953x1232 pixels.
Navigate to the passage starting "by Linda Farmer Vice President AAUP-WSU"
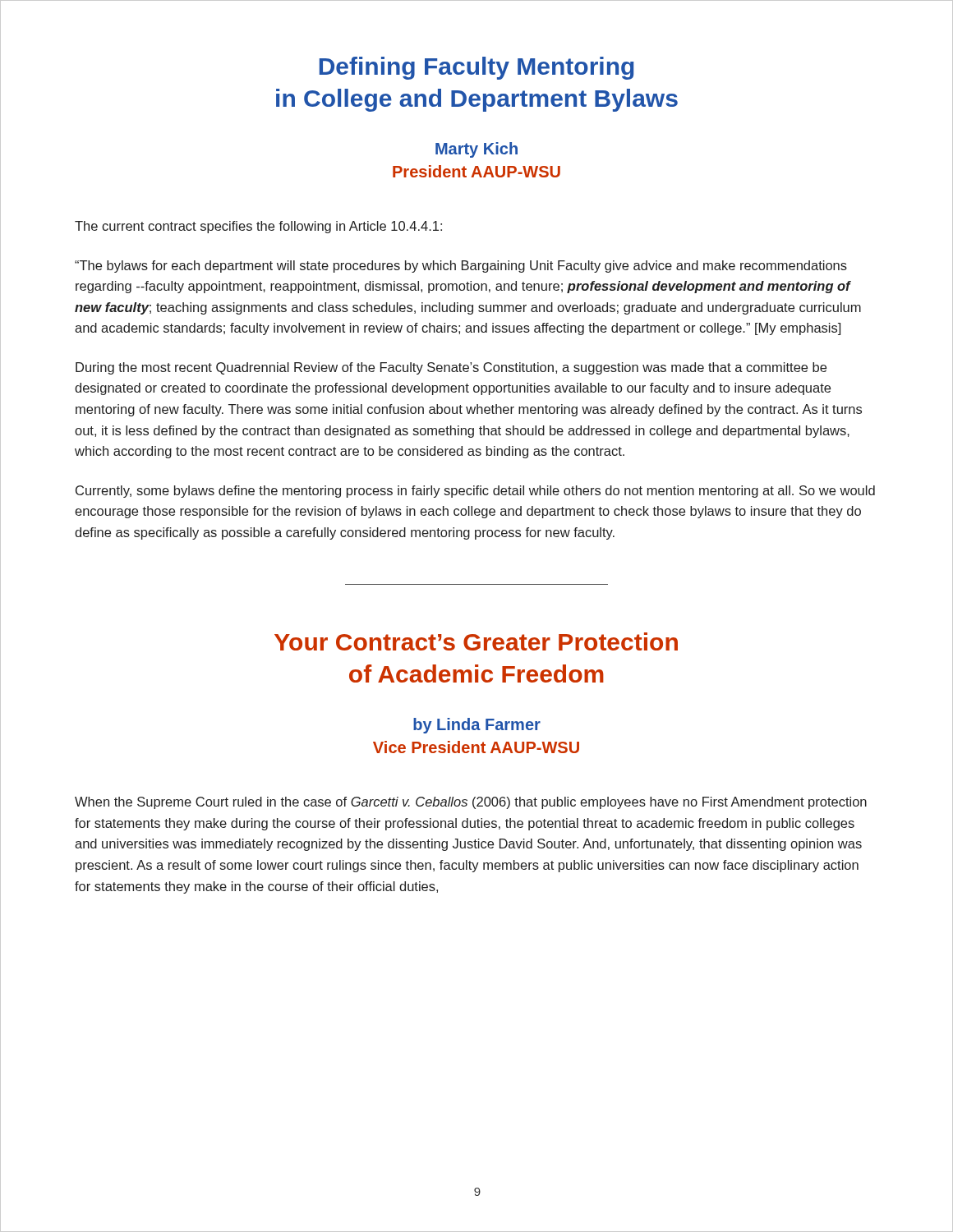click(x=476, y=736)
